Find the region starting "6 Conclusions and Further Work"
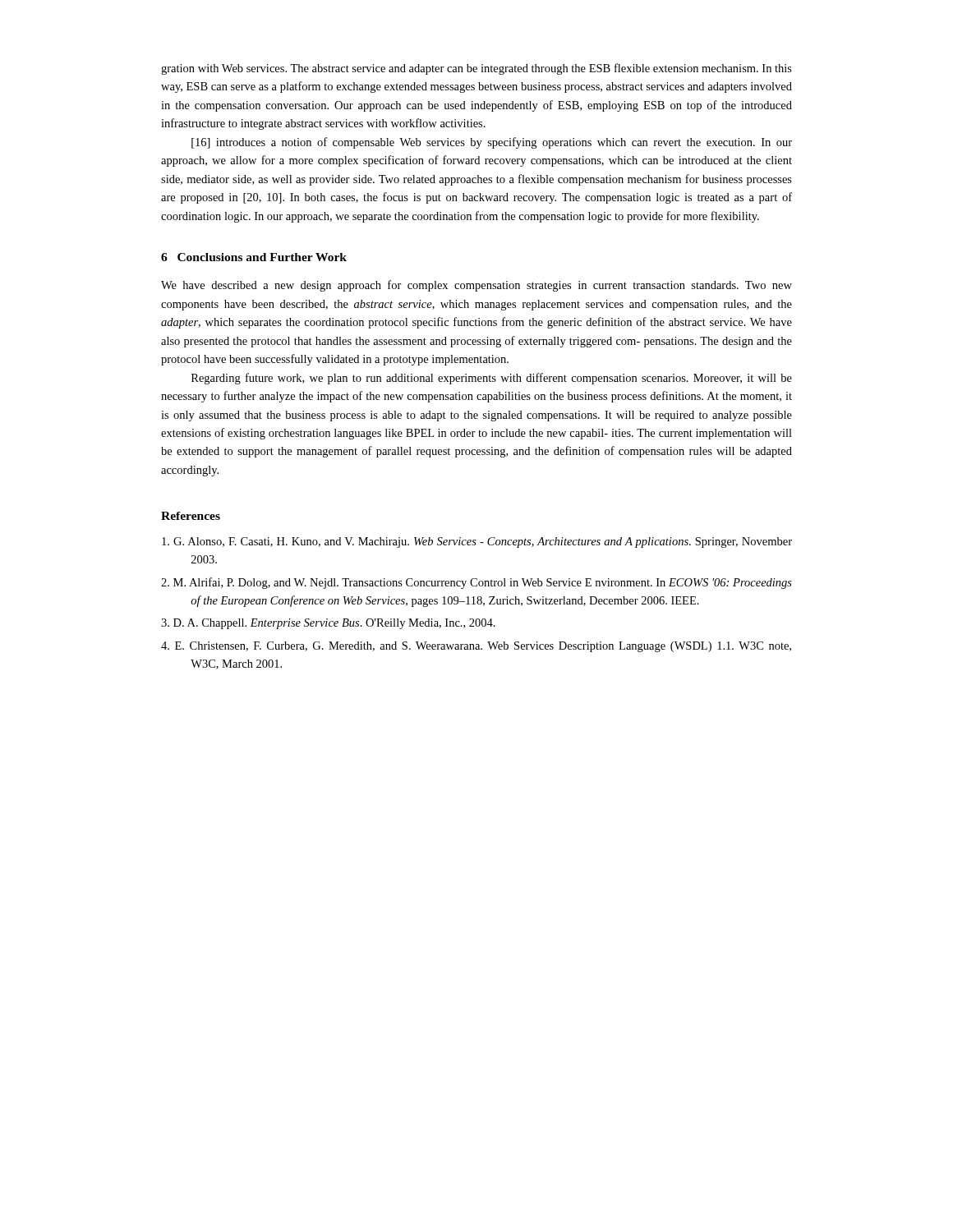 254,257
